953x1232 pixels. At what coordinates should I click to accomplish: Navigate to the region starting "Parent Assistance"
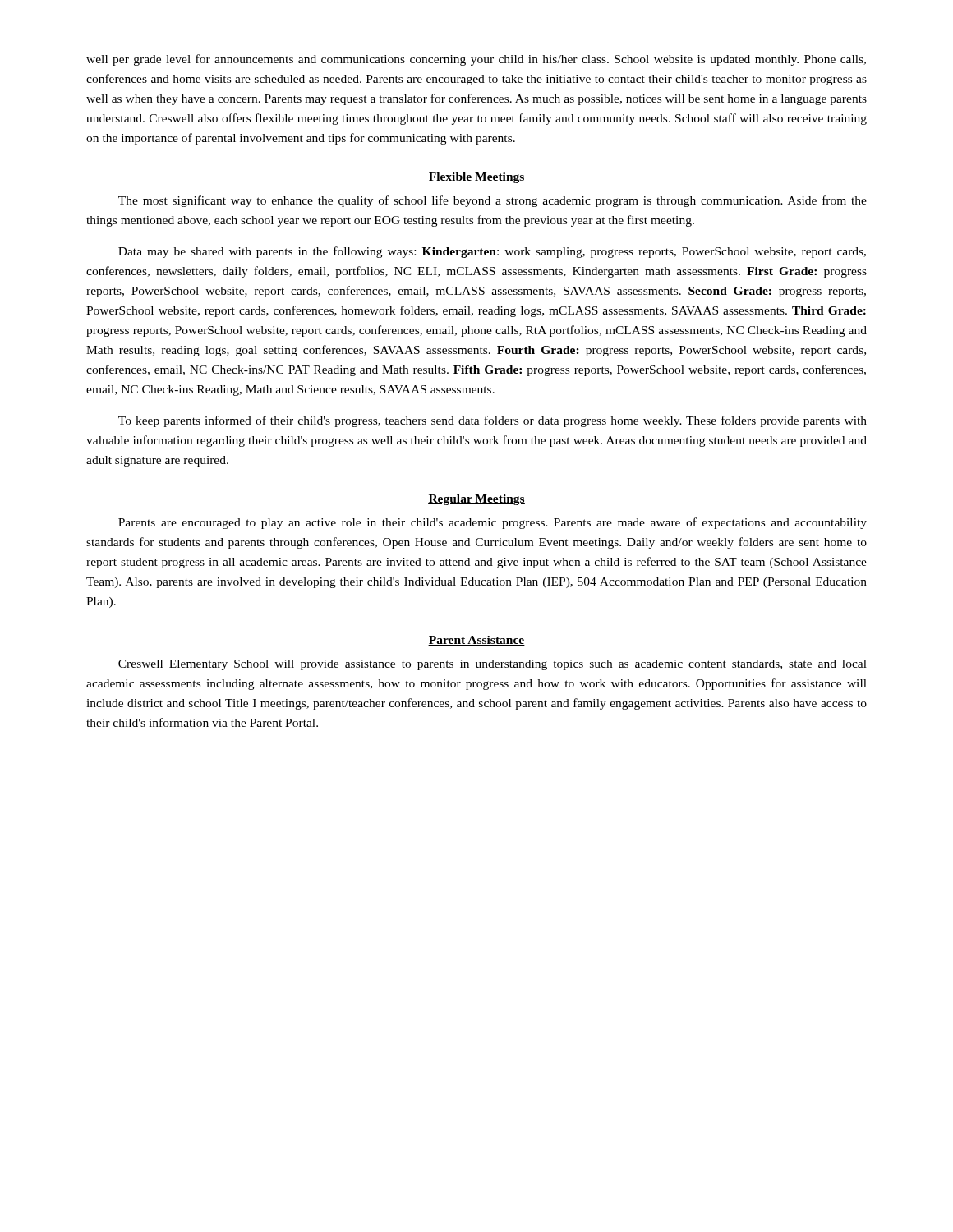pyautogui.click(x=476, y=640)
